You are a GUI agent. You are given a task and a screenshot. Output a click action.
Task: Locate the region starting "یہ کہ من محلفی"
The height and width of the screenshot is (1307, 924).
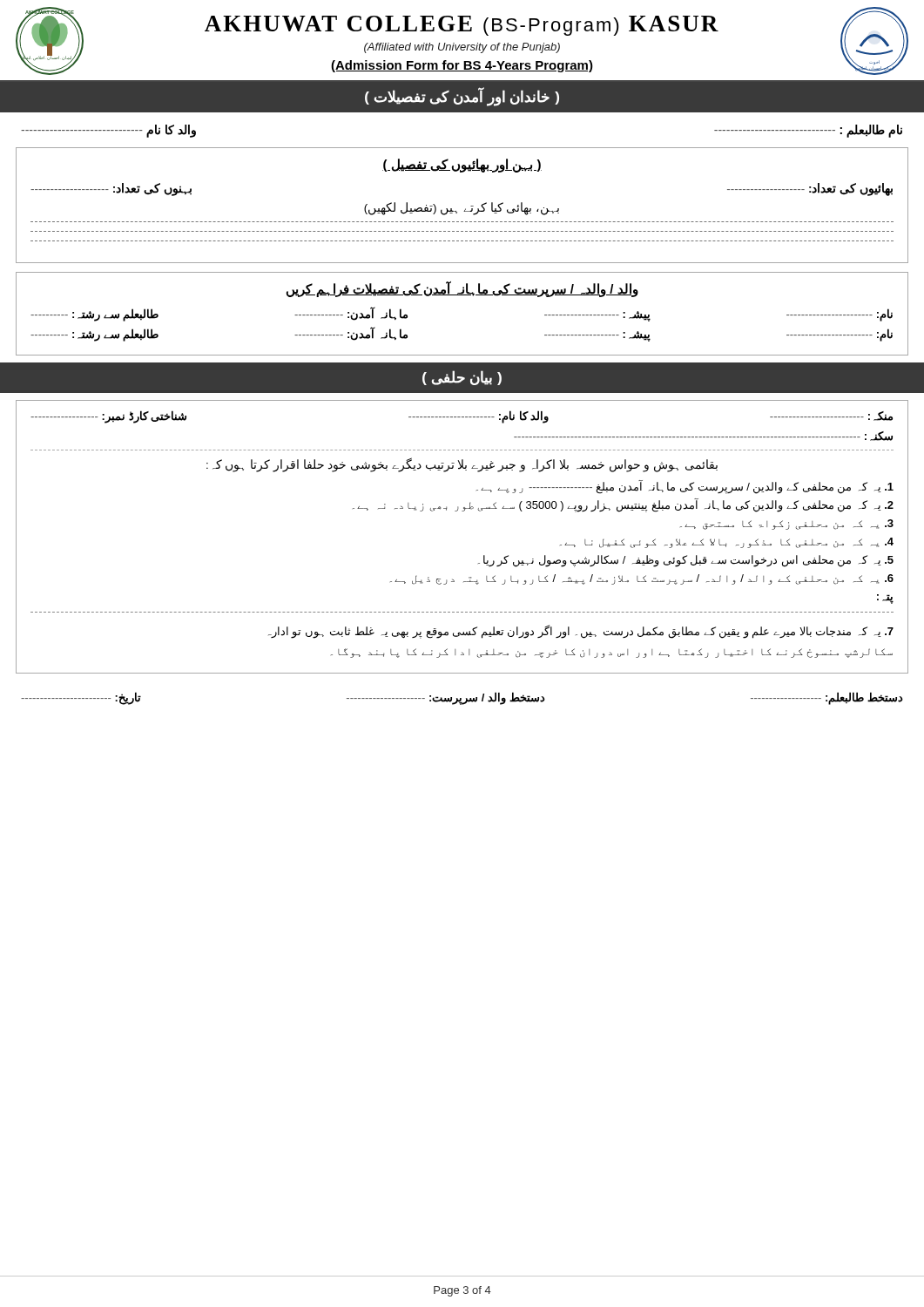click(x=684, y=487)
